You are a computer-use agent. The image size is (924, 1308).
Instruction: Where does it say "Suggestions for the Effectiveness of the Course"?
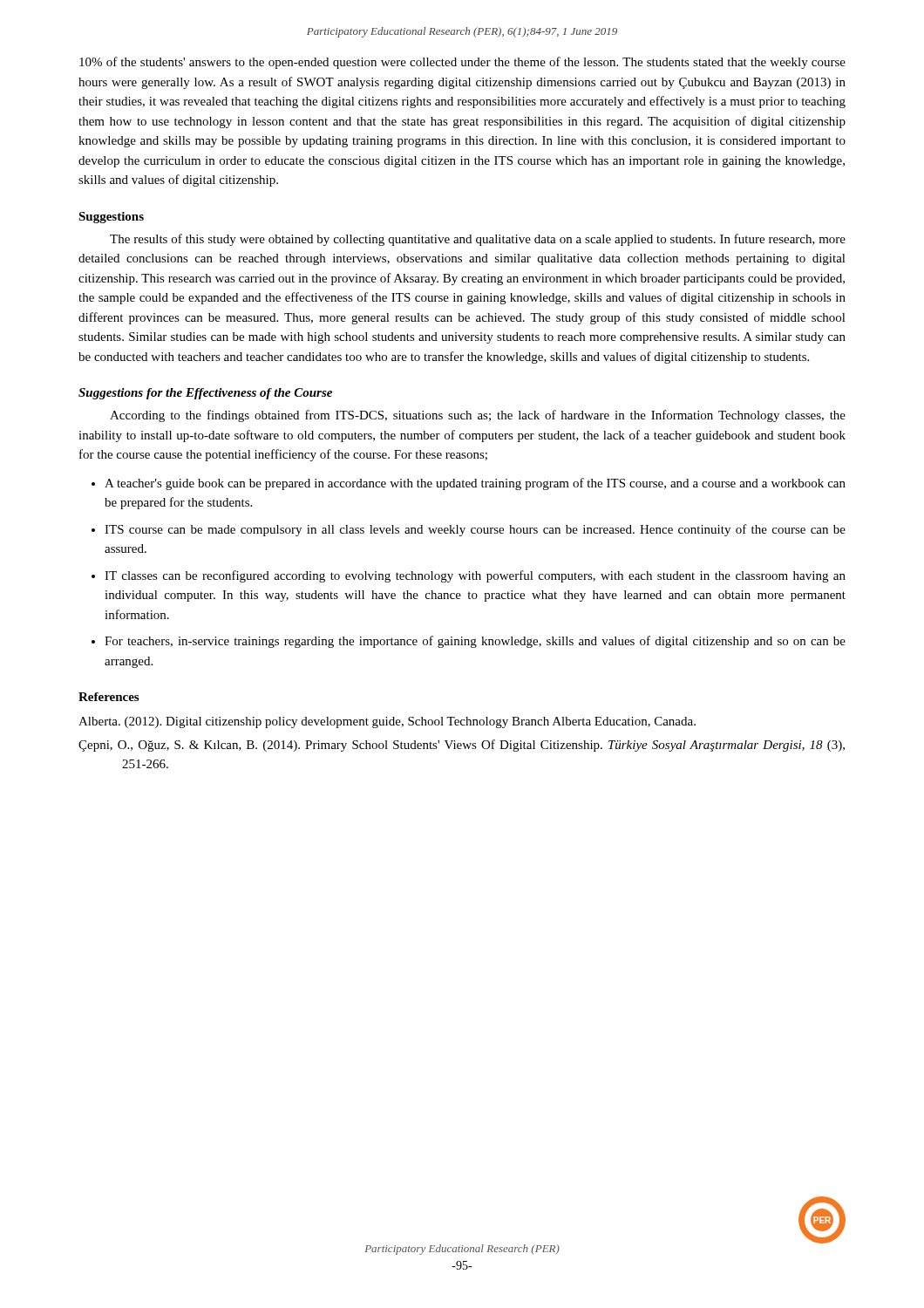[x=205, y=392]
